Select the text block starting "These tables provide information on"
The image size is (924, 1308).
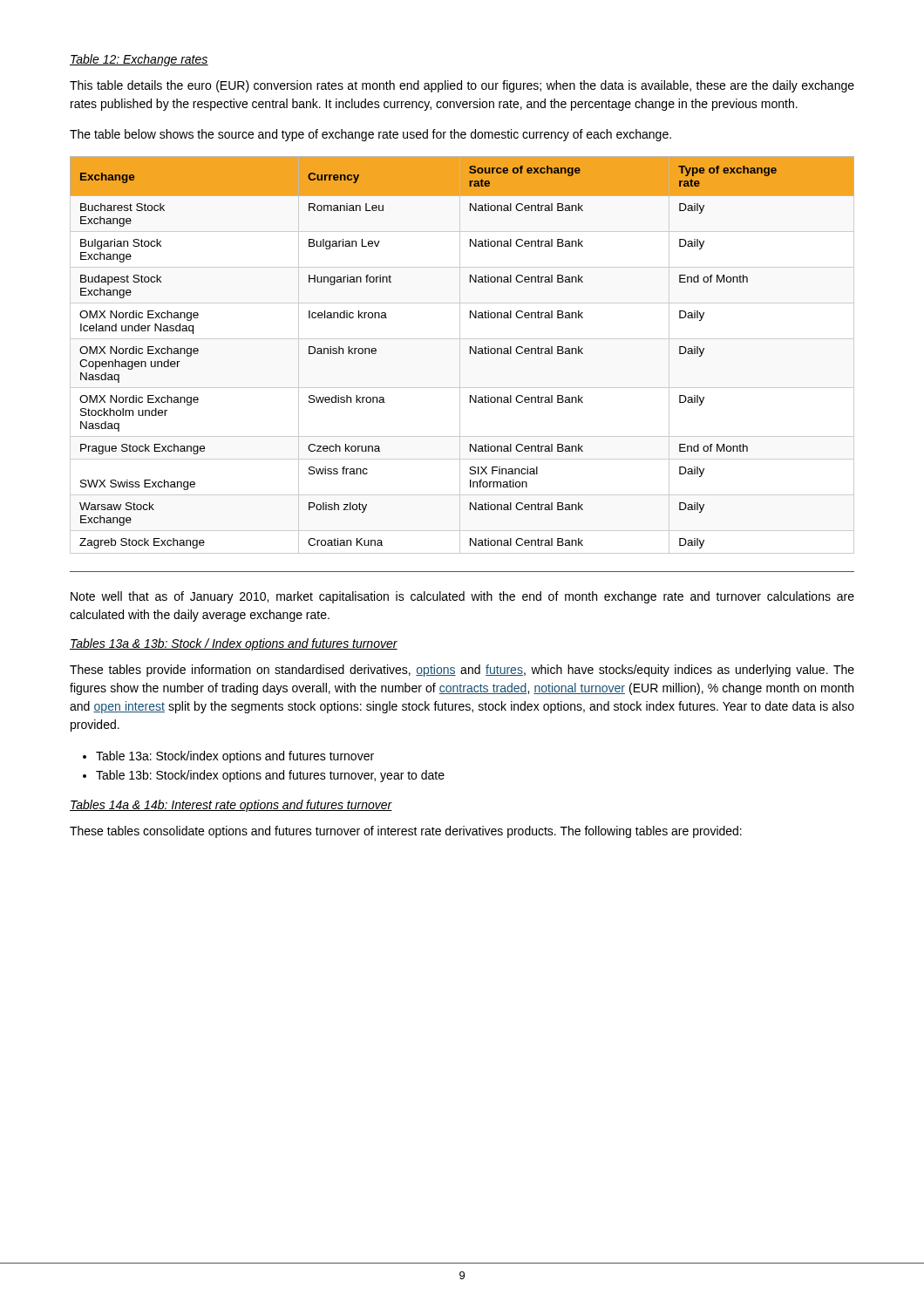[x=462, y=697]
